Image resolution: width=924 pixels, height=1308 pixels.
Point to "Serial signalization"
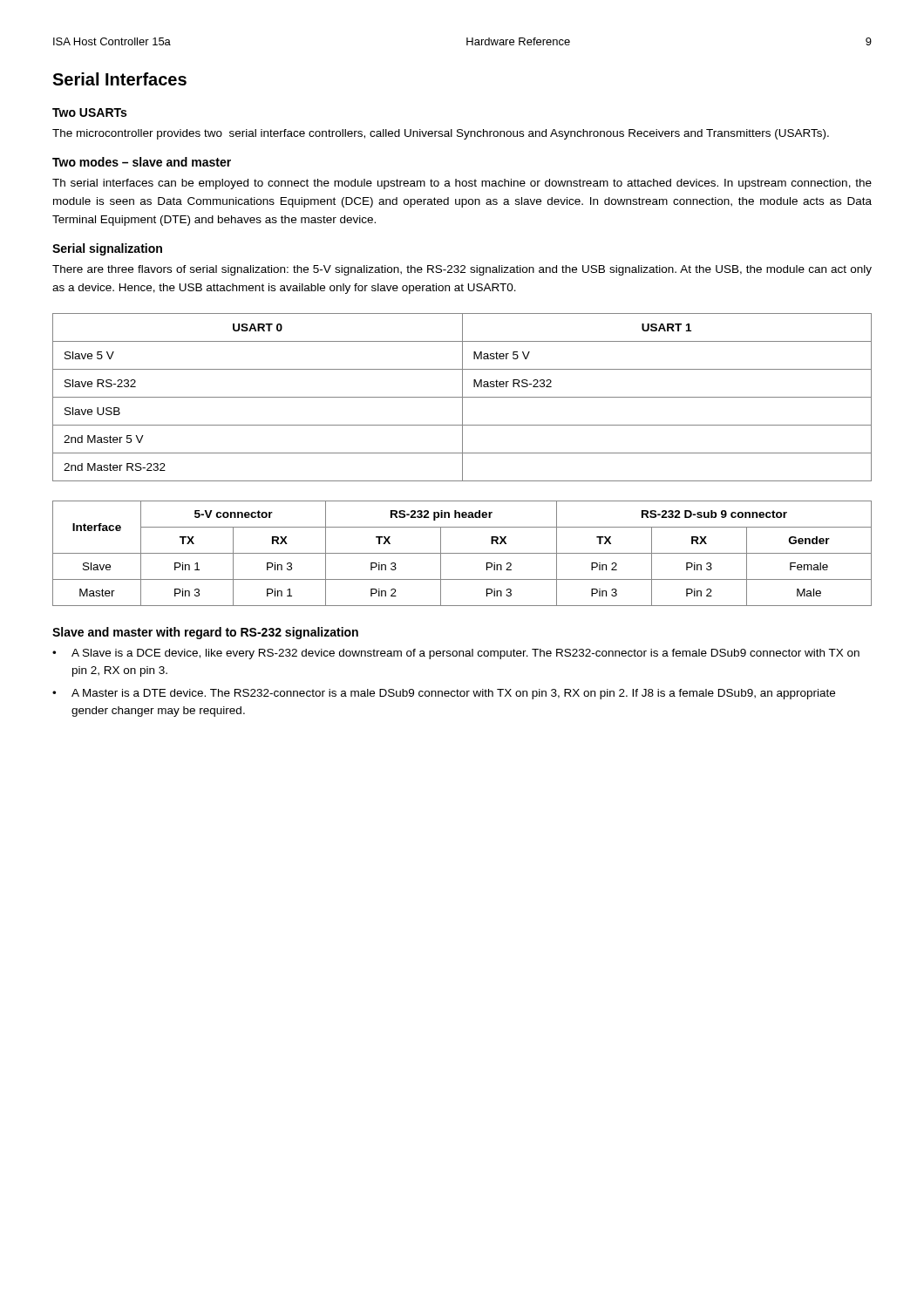[x=108, y=248]
